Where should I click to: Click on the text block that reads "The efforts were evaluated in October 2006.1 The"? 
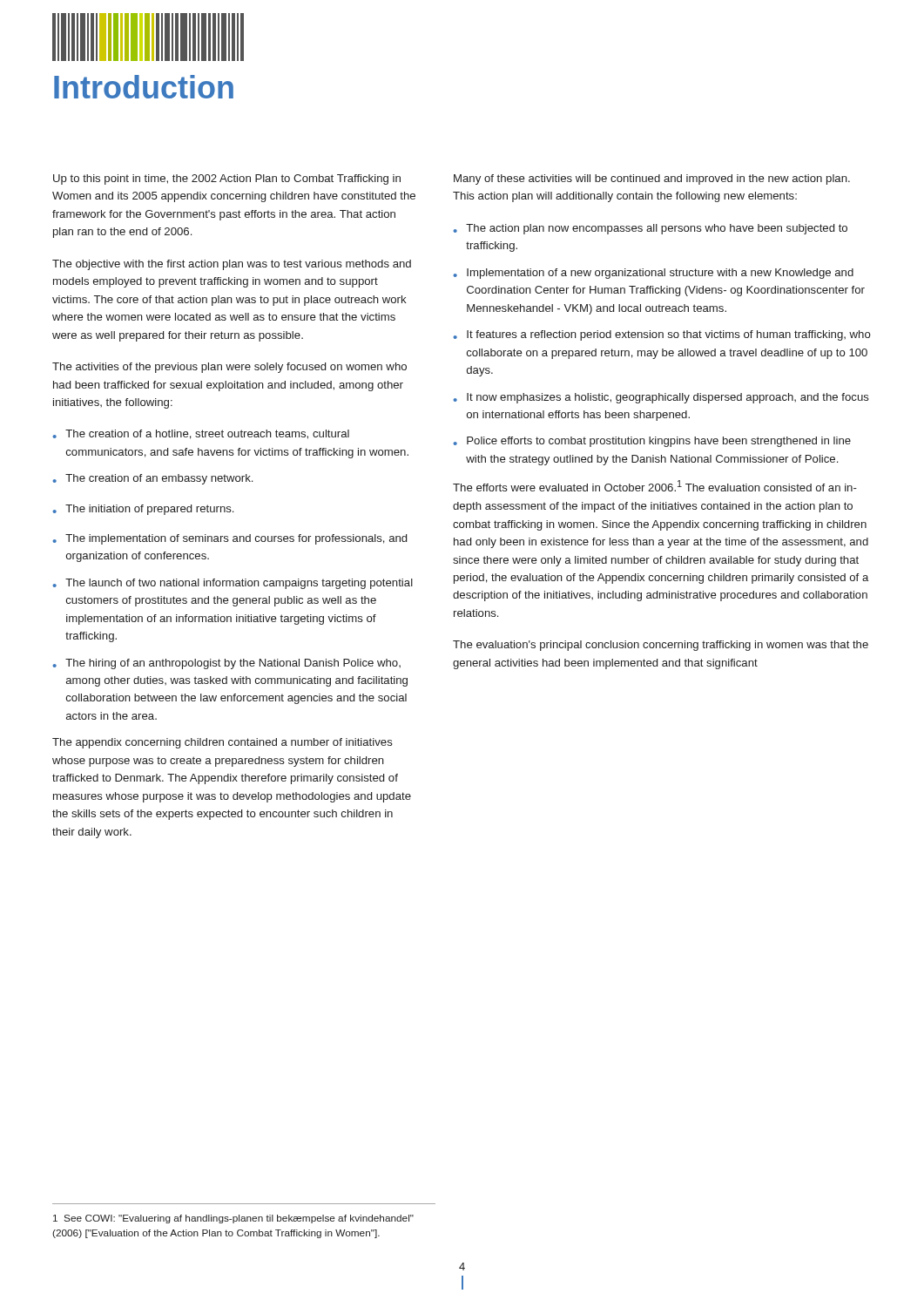click(661, 549)
